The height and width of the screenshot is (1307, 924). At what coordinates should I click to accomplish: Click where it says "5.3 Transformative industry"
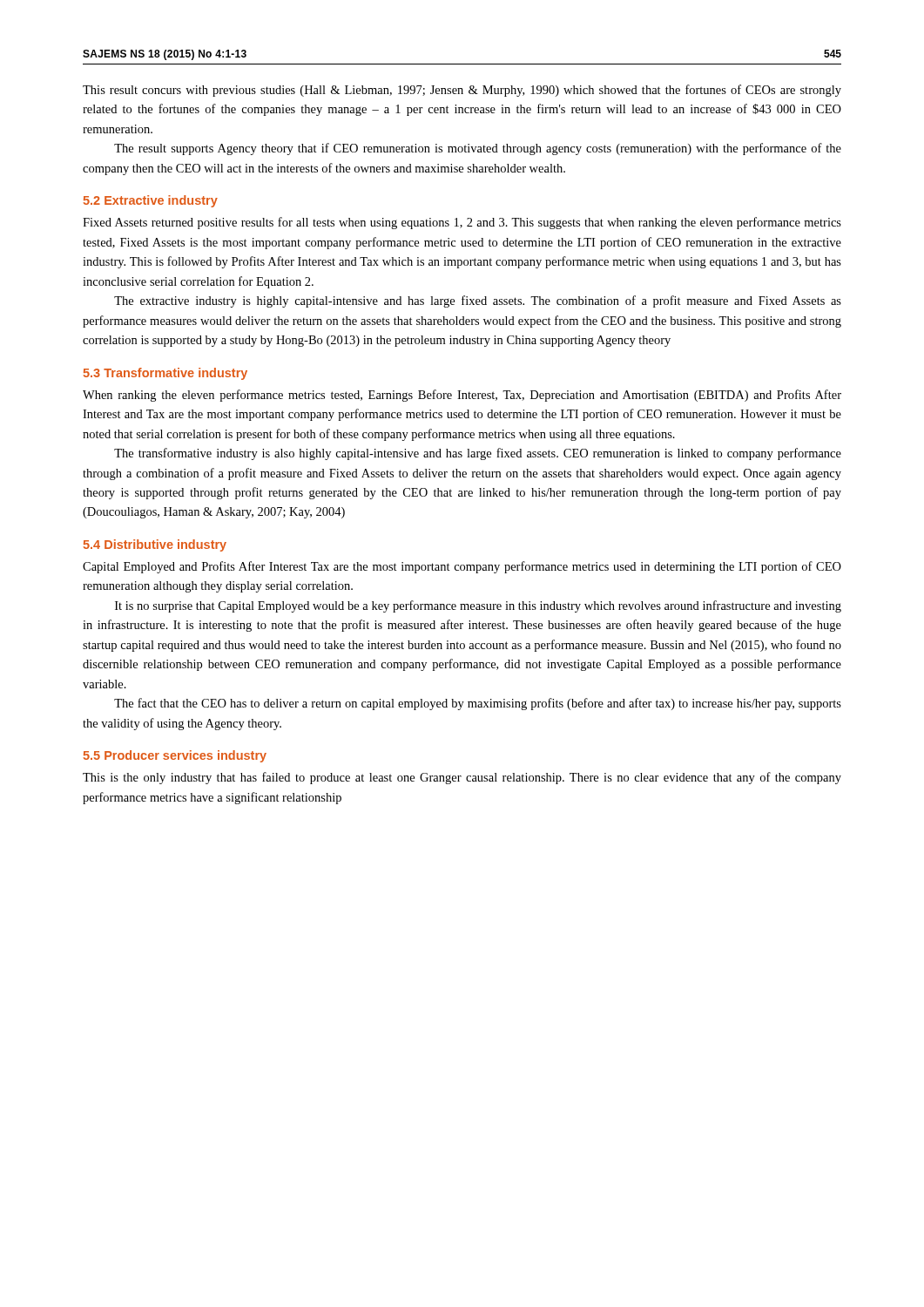click(x=165, y=373)
